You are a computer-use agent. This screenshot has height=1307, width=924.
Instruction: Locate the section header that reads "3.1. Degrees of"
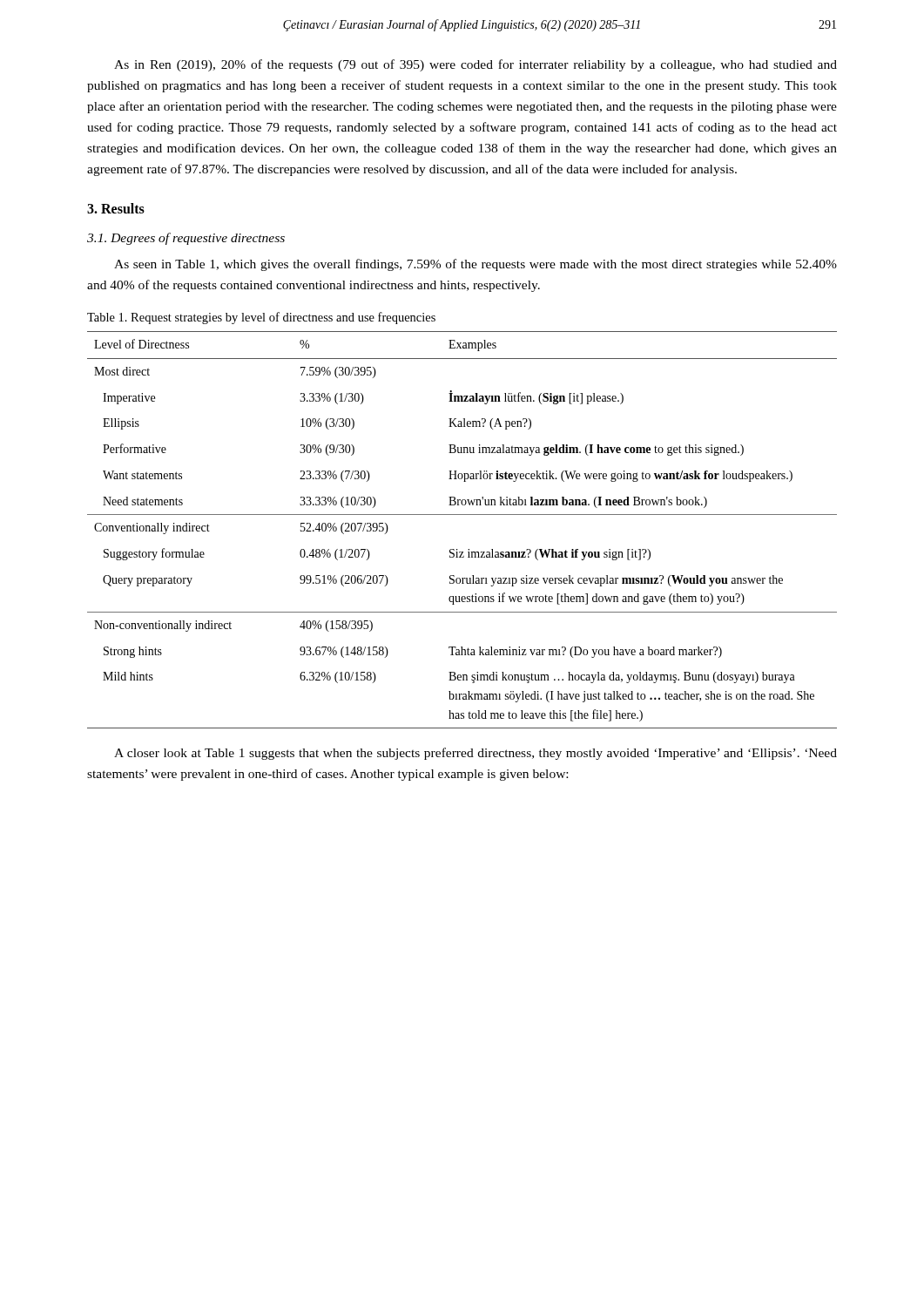click(x=186, y=237)
